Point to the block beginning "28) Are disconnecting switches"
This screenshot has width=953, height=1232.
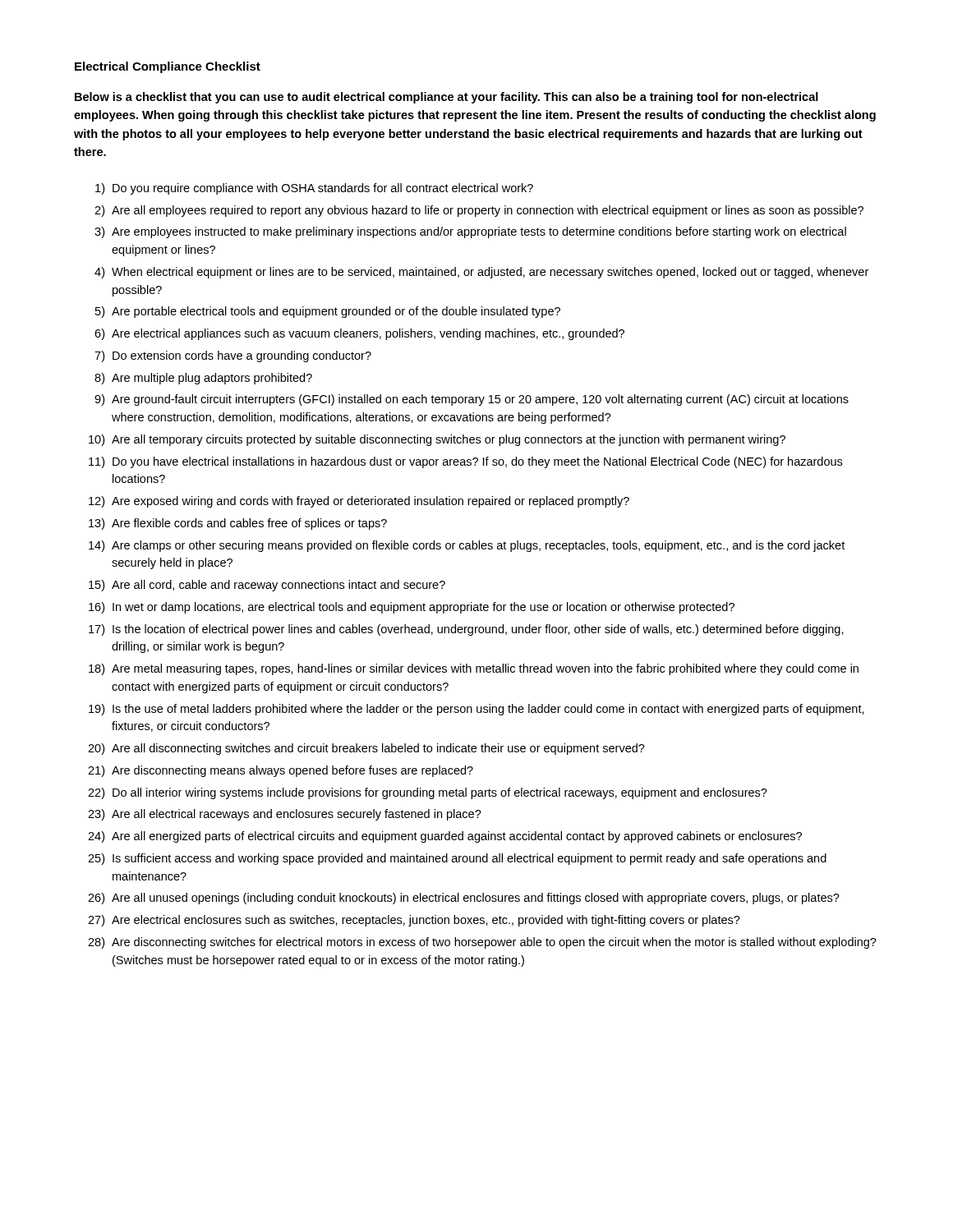pos(476,952)
